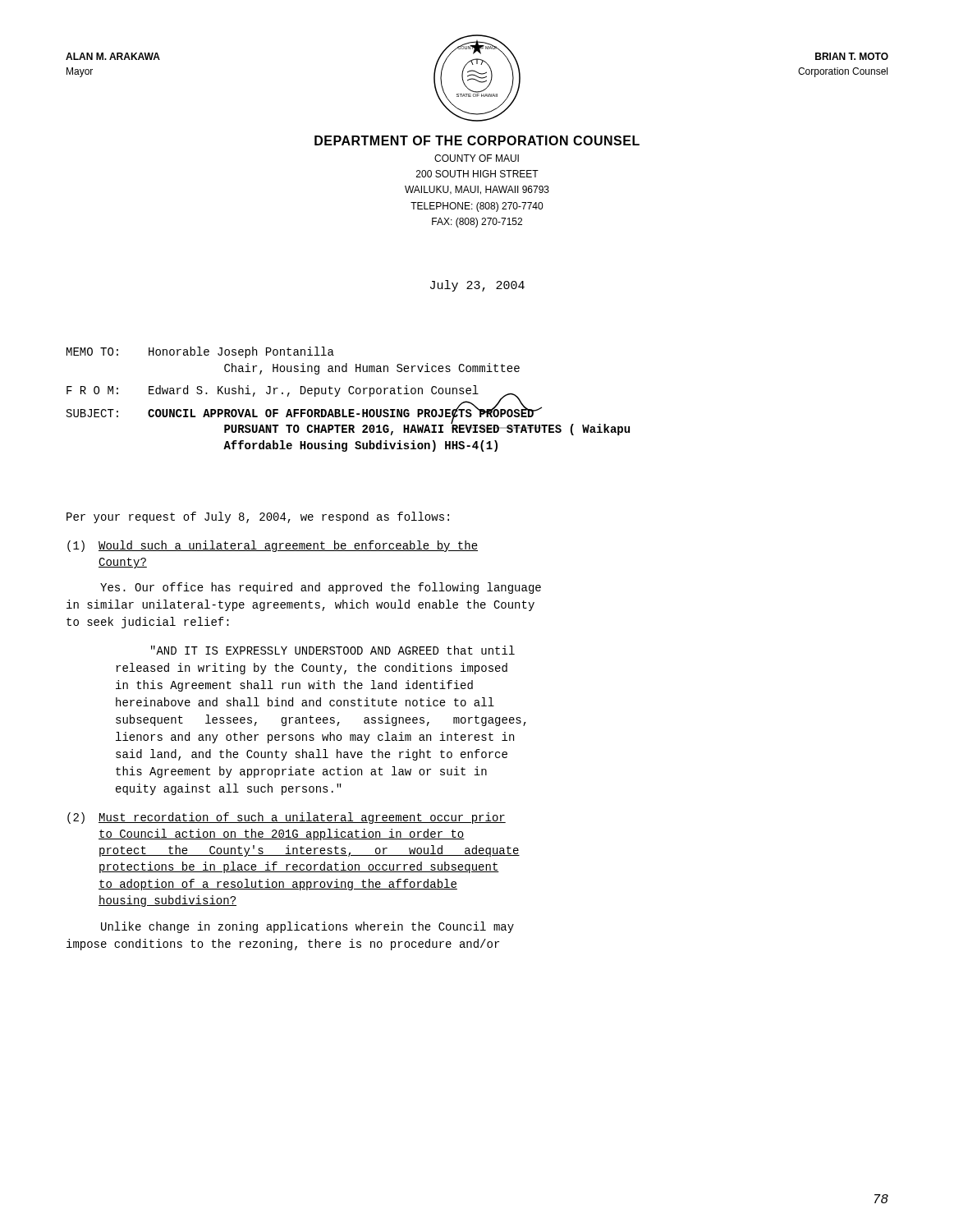
Task: Navigate to the region starting "F R O M: Edward"
Action: click(477, 392)
